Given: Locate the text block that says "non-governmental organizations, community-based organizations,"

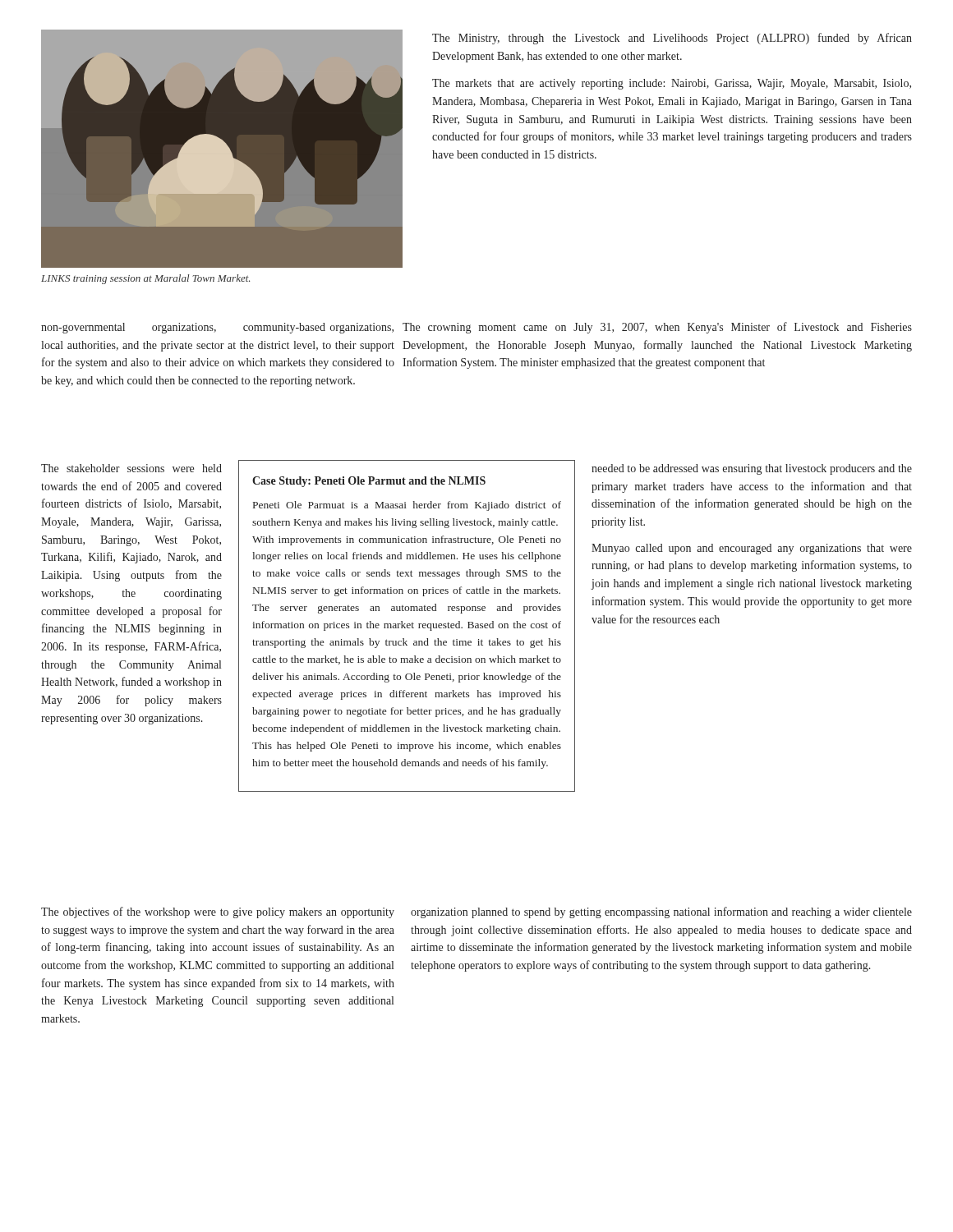Looking at the screenshot, I should (218, 354).
